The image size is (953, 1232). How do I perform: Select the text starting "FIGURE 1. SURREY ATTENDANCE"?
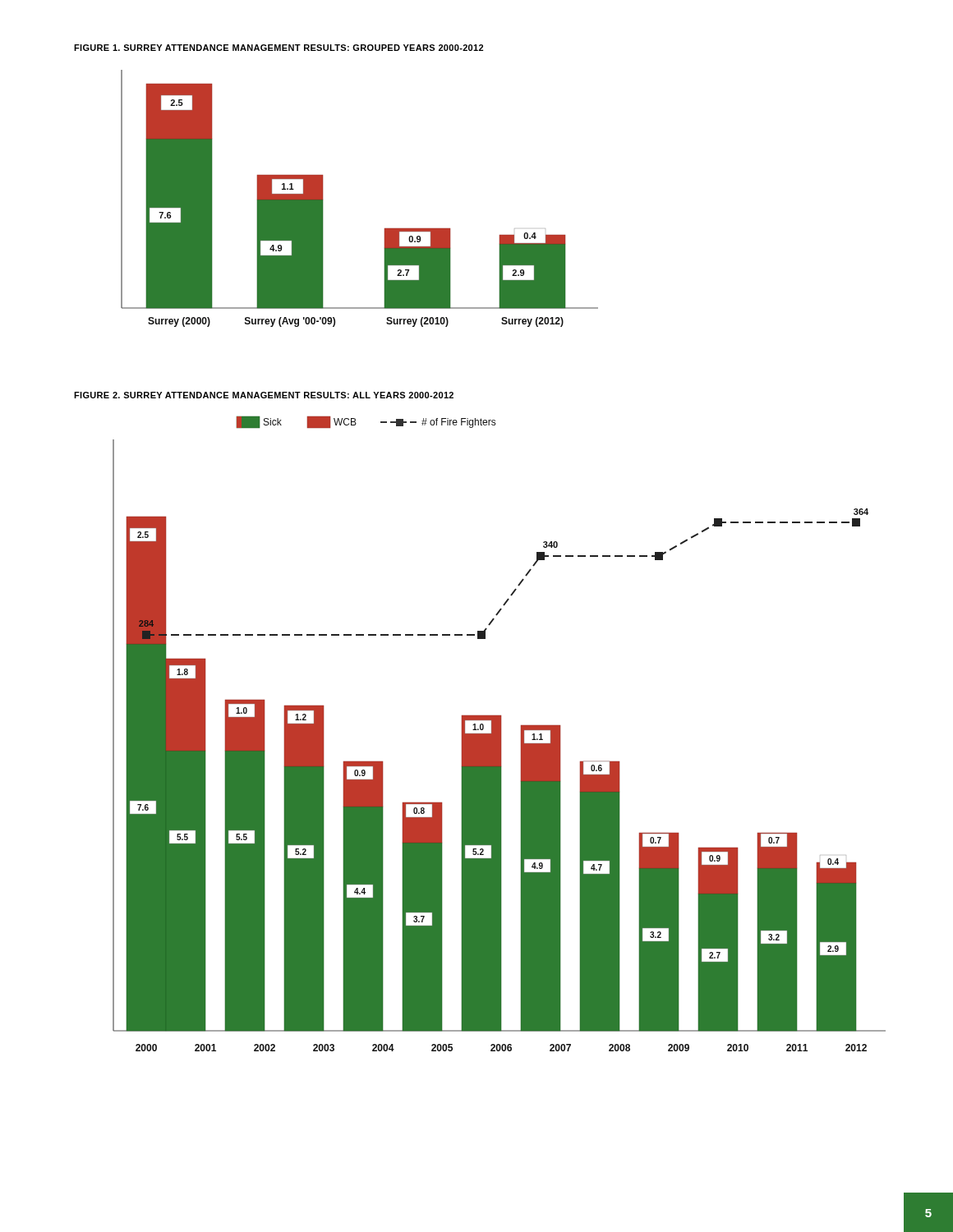coord(279,48)
